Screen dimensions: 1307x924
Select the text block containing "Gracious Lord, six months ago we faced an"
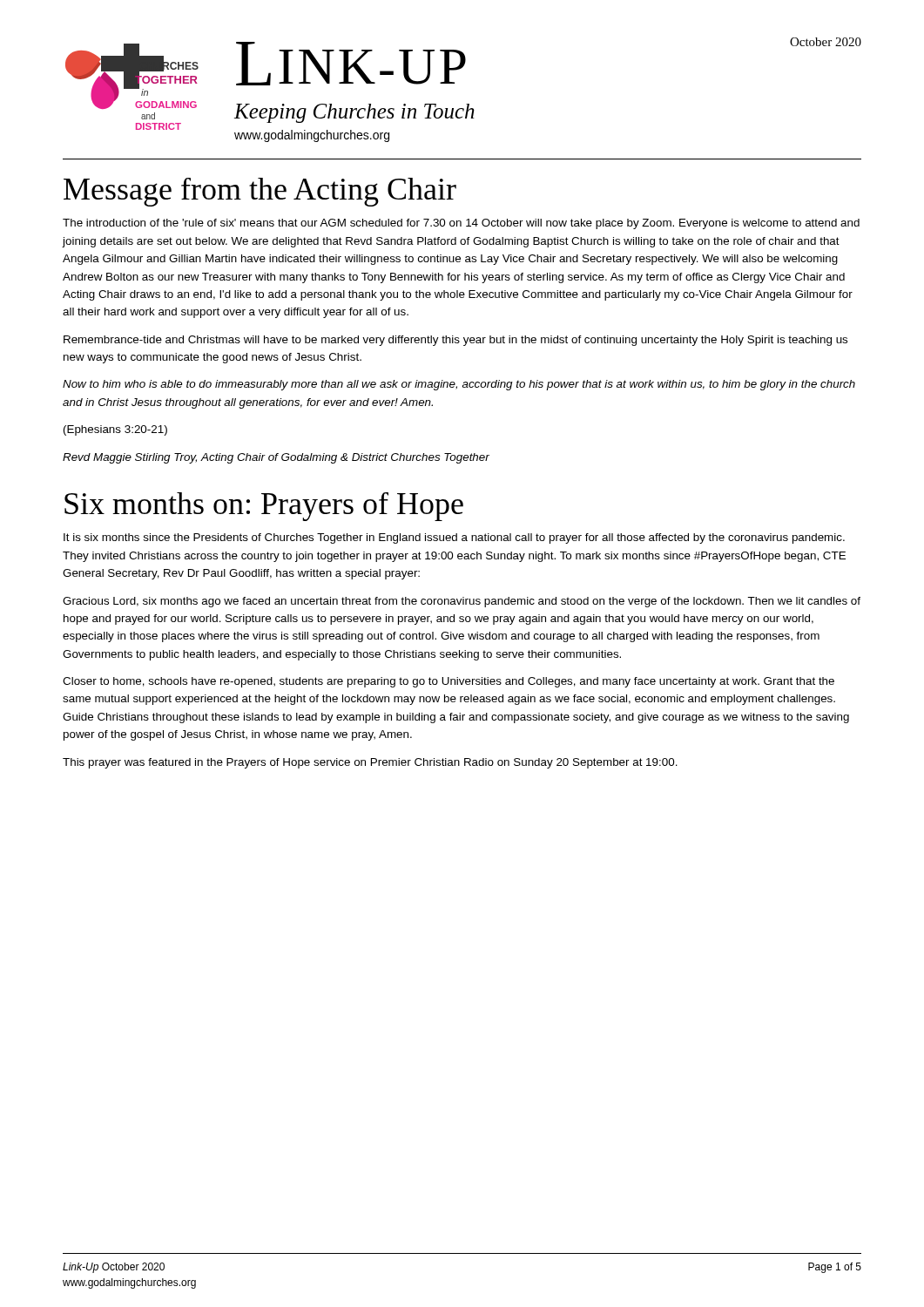click(x=462, y=627)
